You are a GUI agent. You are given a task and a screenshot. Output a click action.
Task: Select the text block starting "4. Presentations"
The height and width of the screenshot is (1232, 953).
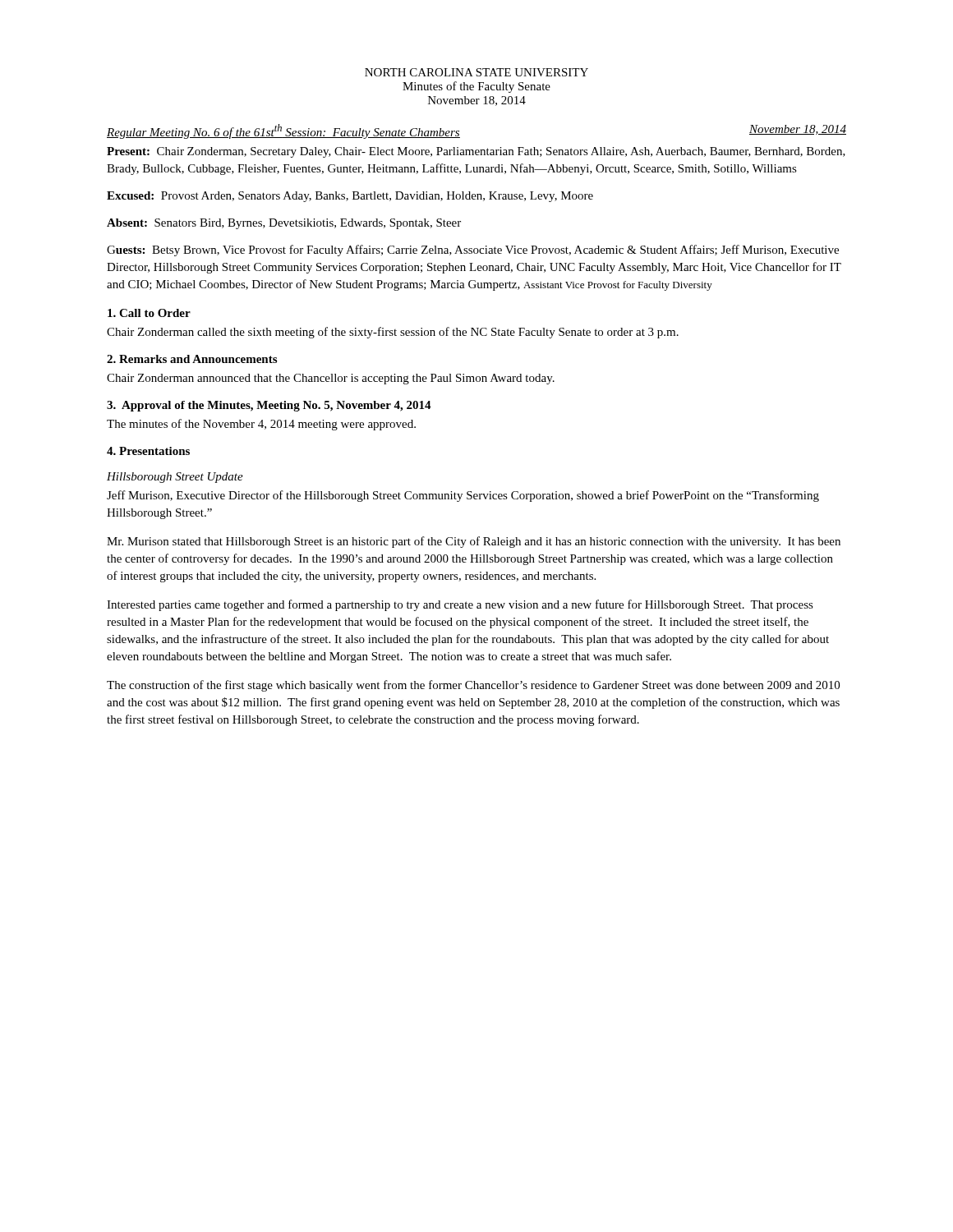pyautogui.click(x=148, y=451)
